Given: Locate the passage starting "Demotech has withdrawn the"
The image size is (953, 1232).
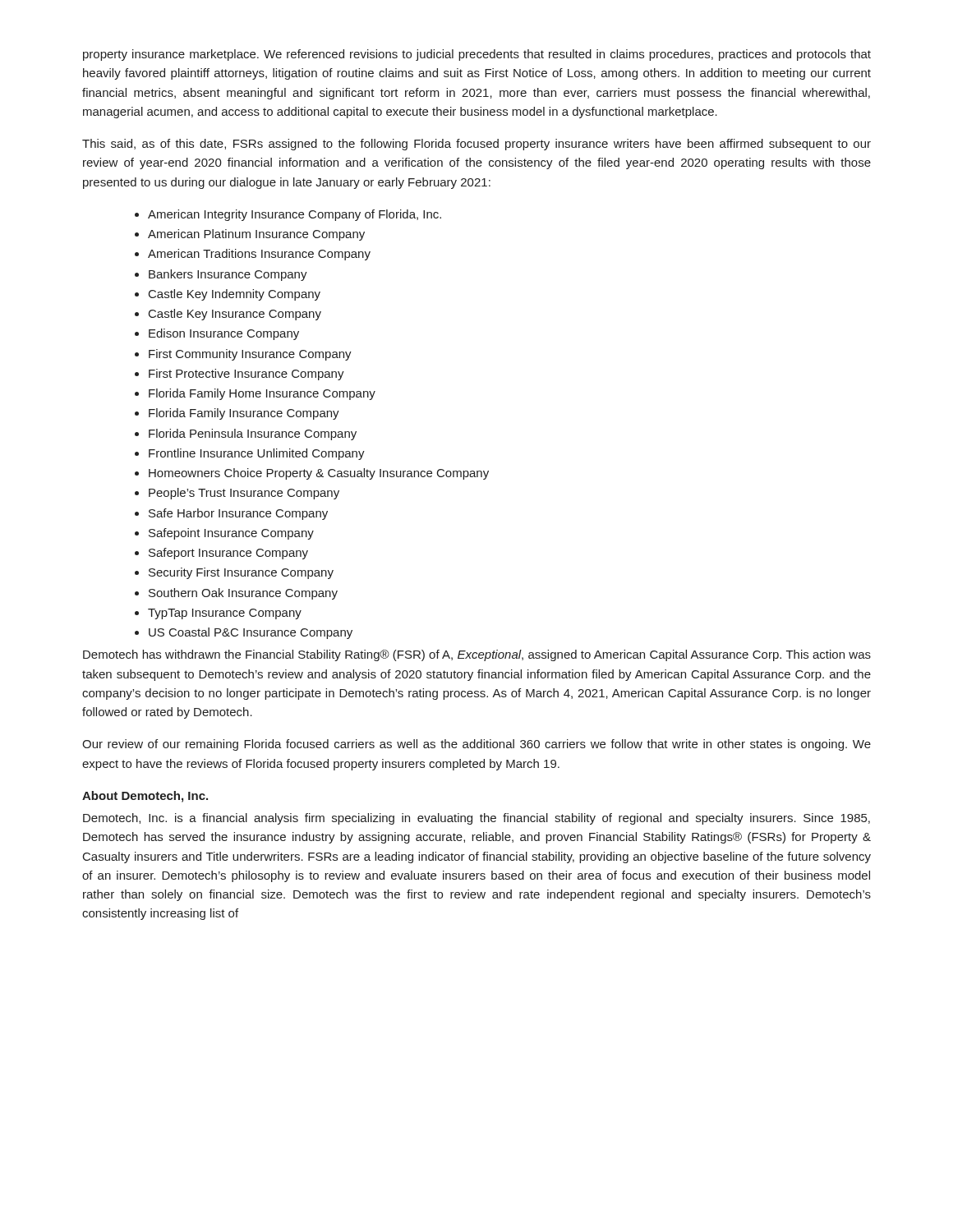Looking at the screenshot, I should click(476, 683).
